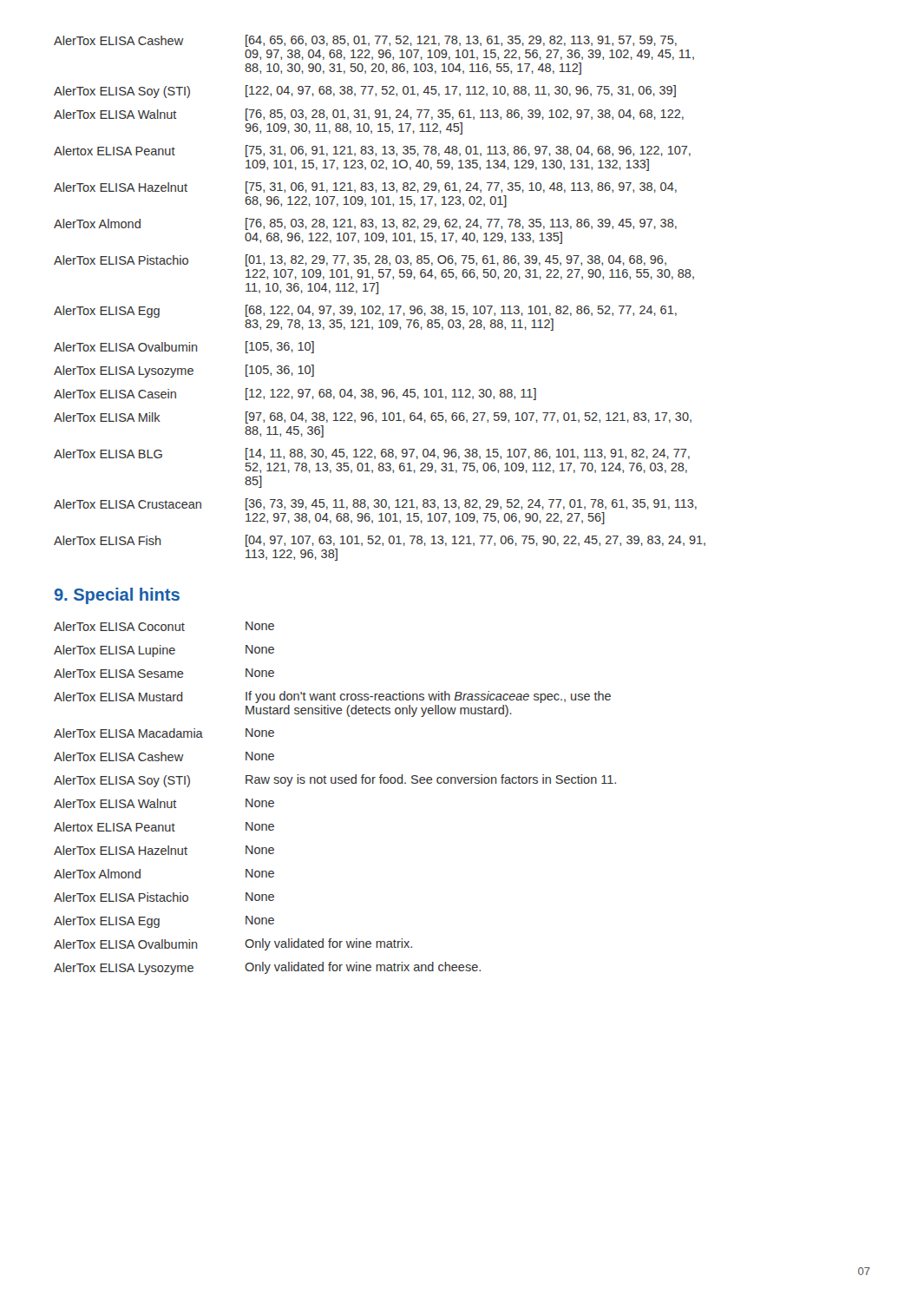Select the text block starting "AlerTox ELISA Coconut None"
This screenshot has height=1302, width=924.
click(164, 626)
